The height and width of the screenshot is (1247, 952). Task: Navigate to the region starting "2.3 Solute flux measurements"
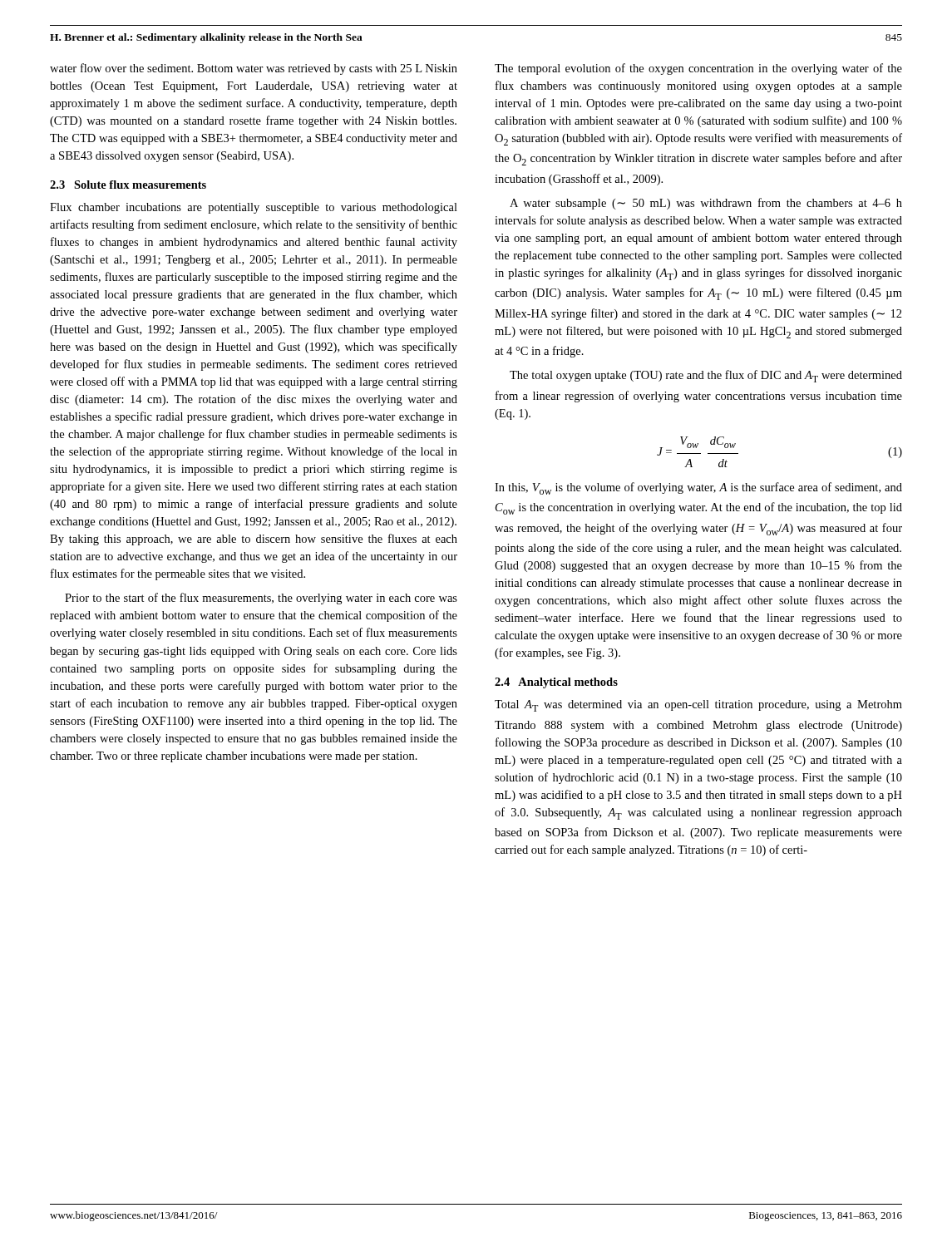(128, 185)
